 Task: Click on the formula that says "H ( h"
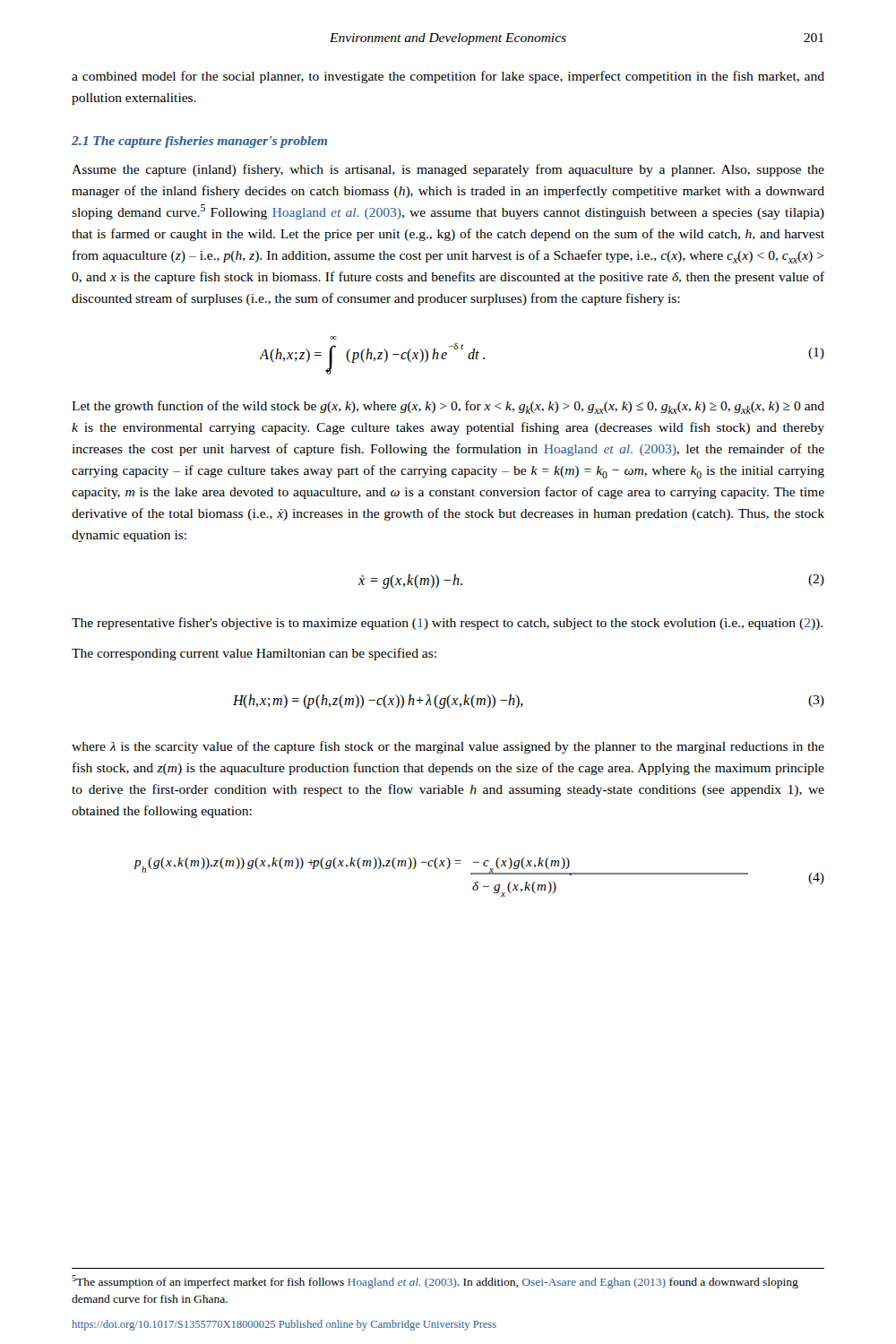[529, 700]
